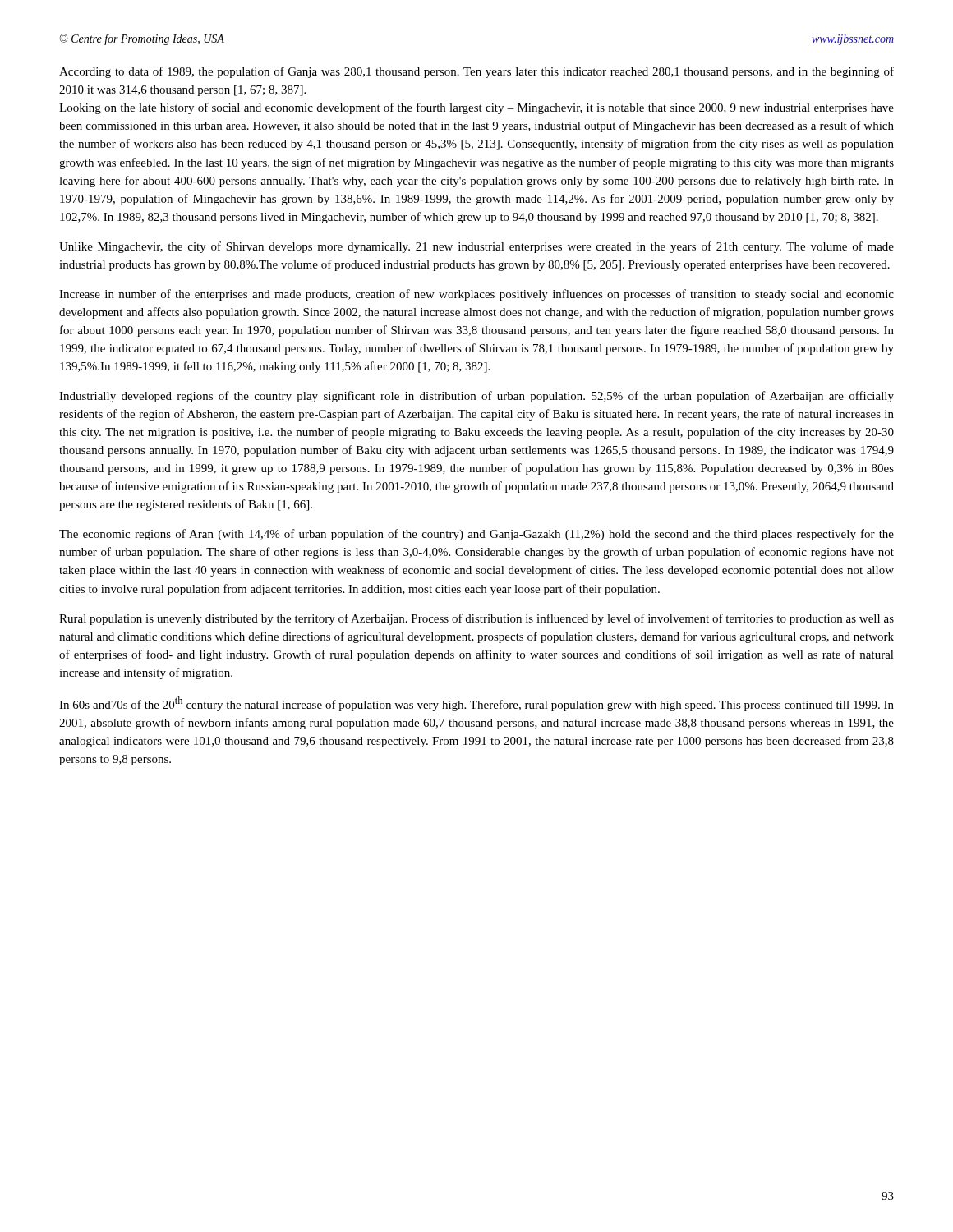The width and height of the screenshot is (953, 1232).
Task: Point to the text block starting "Industrially developed regions"
Action: point(476,450)
